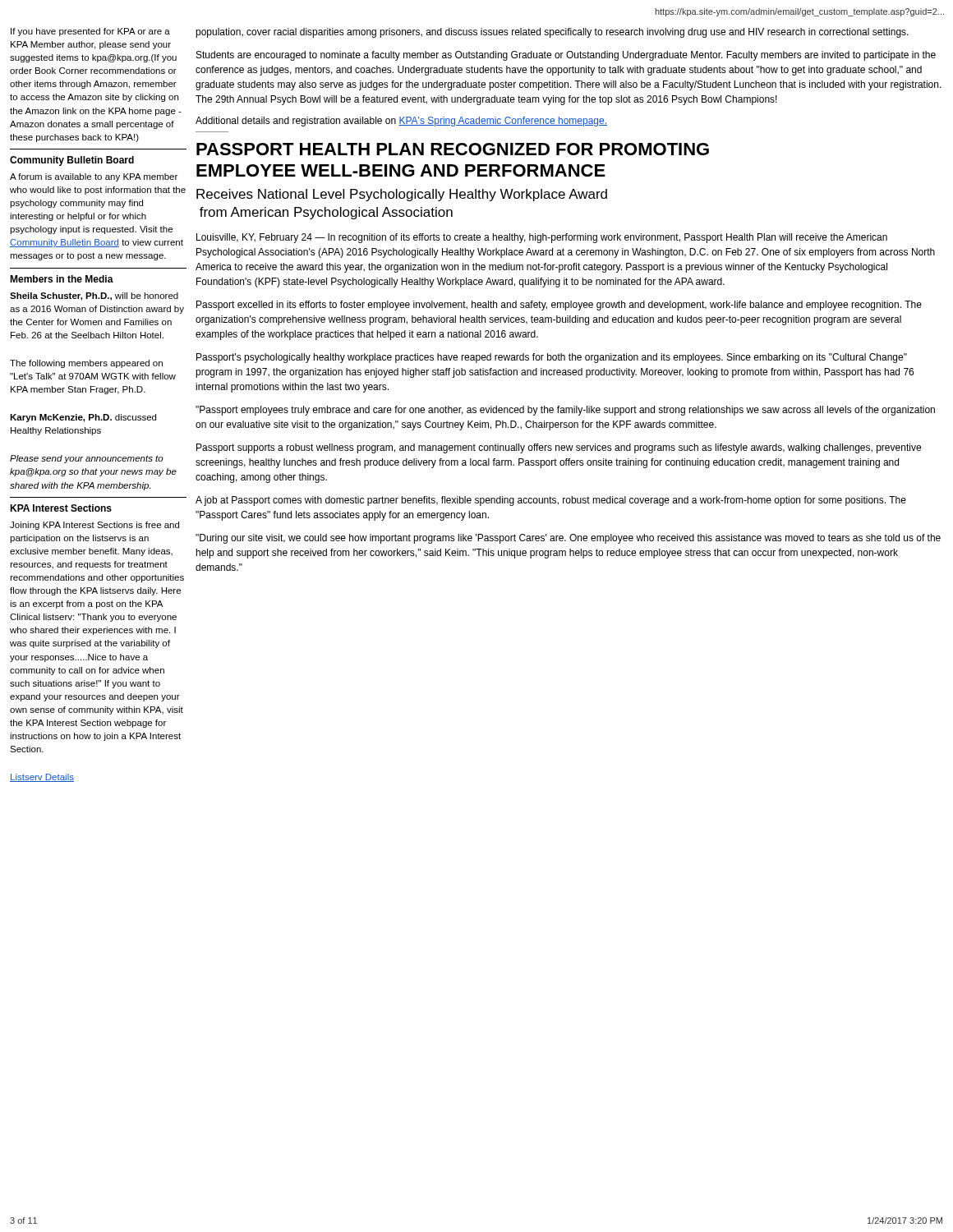Locate the text starting "Passport supports a robust"
Screen dimensions: 1232x953
click(x=559, y=462)
